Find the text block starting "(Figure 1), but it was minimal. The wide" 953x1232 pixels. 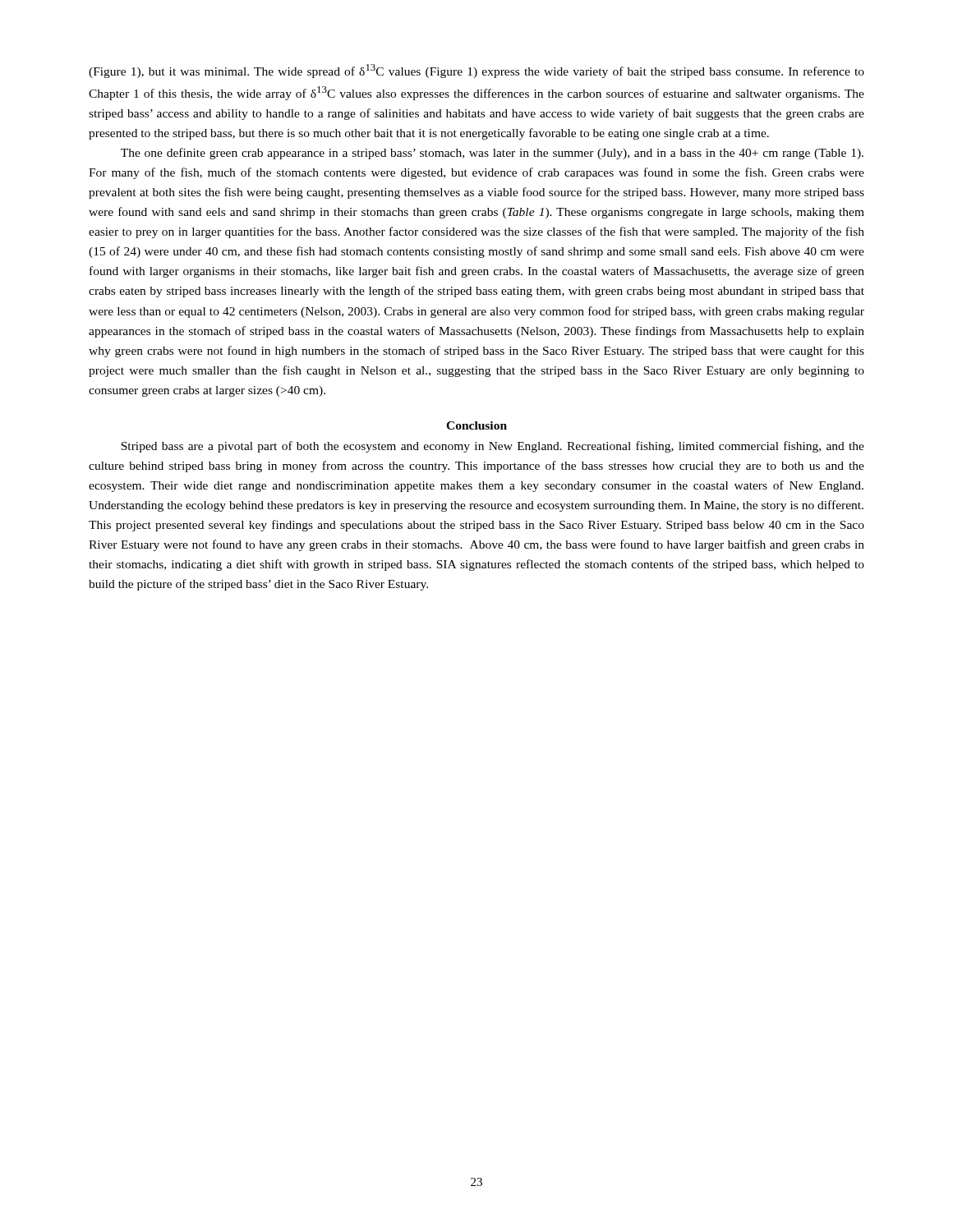476,229
